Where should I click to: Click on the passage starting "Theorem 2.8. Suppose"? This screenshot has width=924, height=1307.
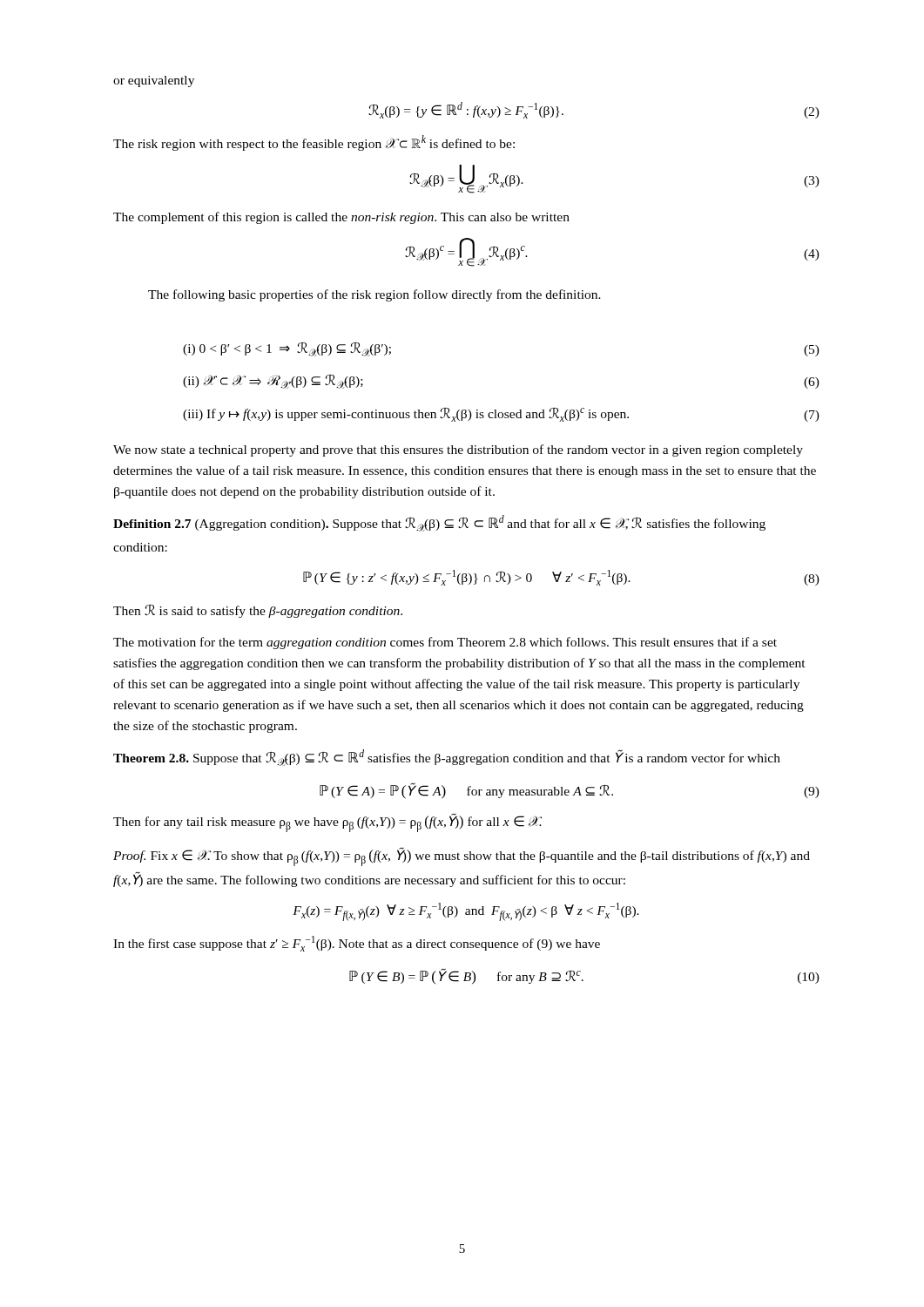point(447,758)
